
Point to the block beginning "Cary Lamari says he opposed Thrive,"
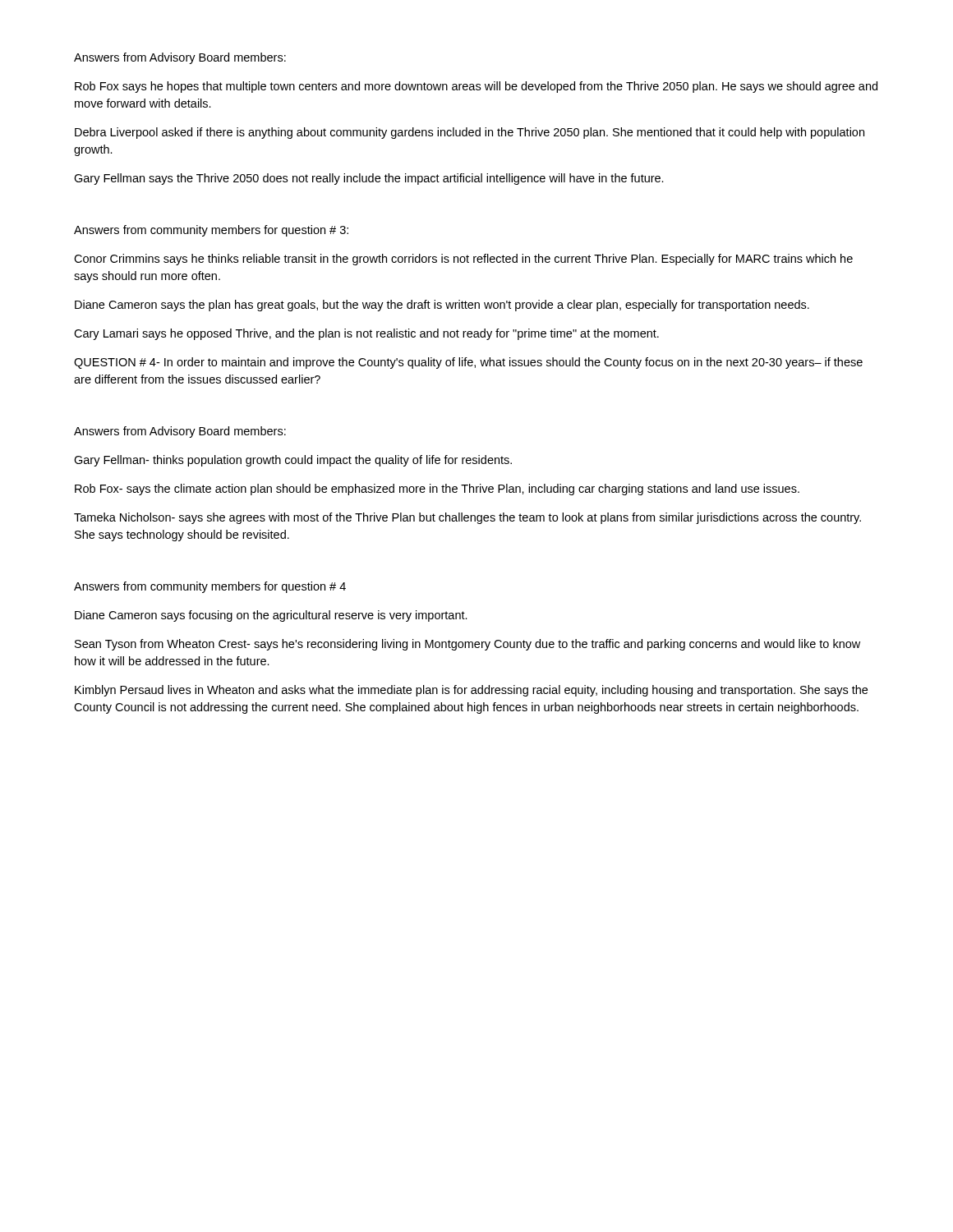[x=367, y=334]
